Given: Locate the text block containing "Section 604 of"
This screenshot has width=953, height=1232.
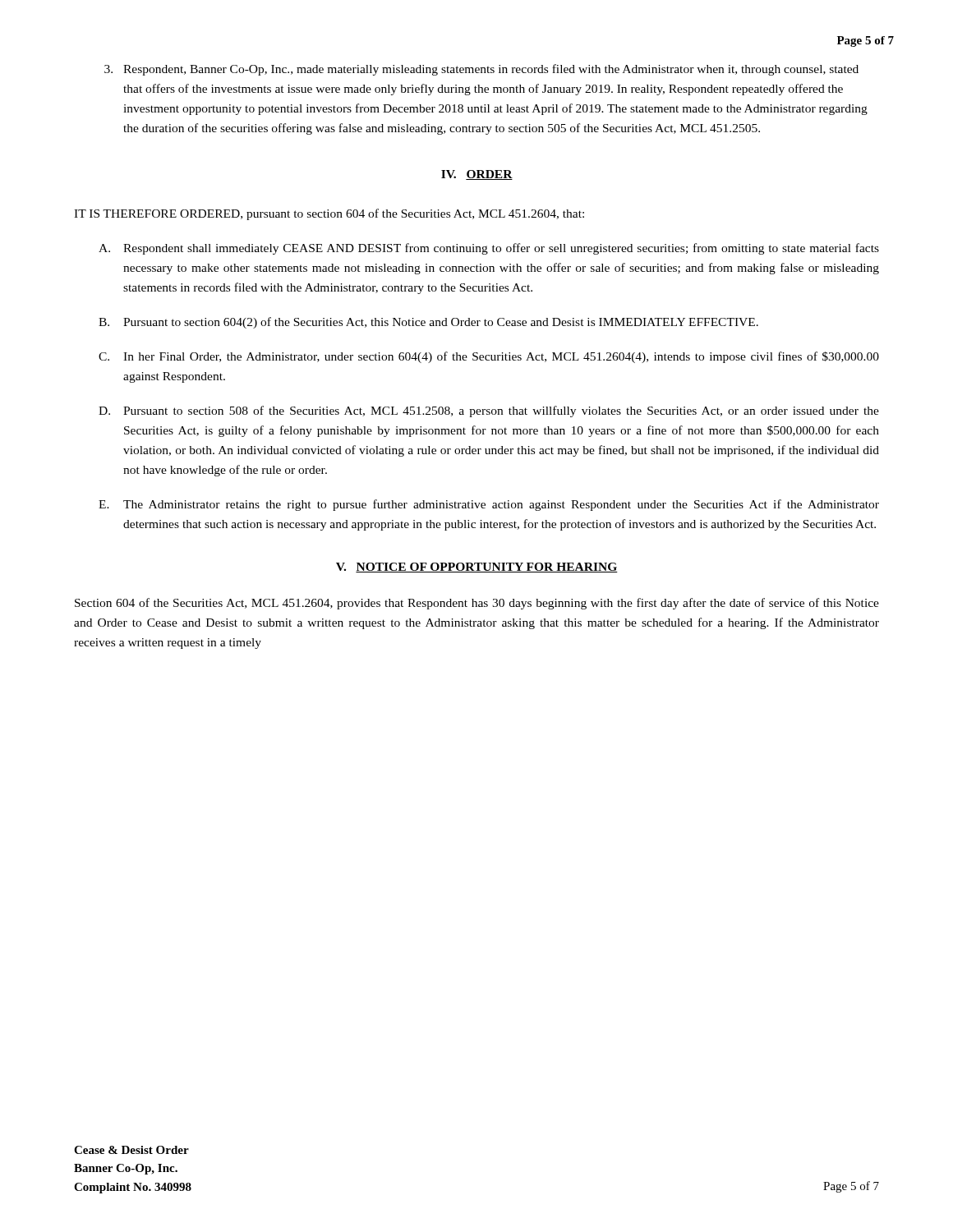Looking at the screenshot, I should (476, 622).
